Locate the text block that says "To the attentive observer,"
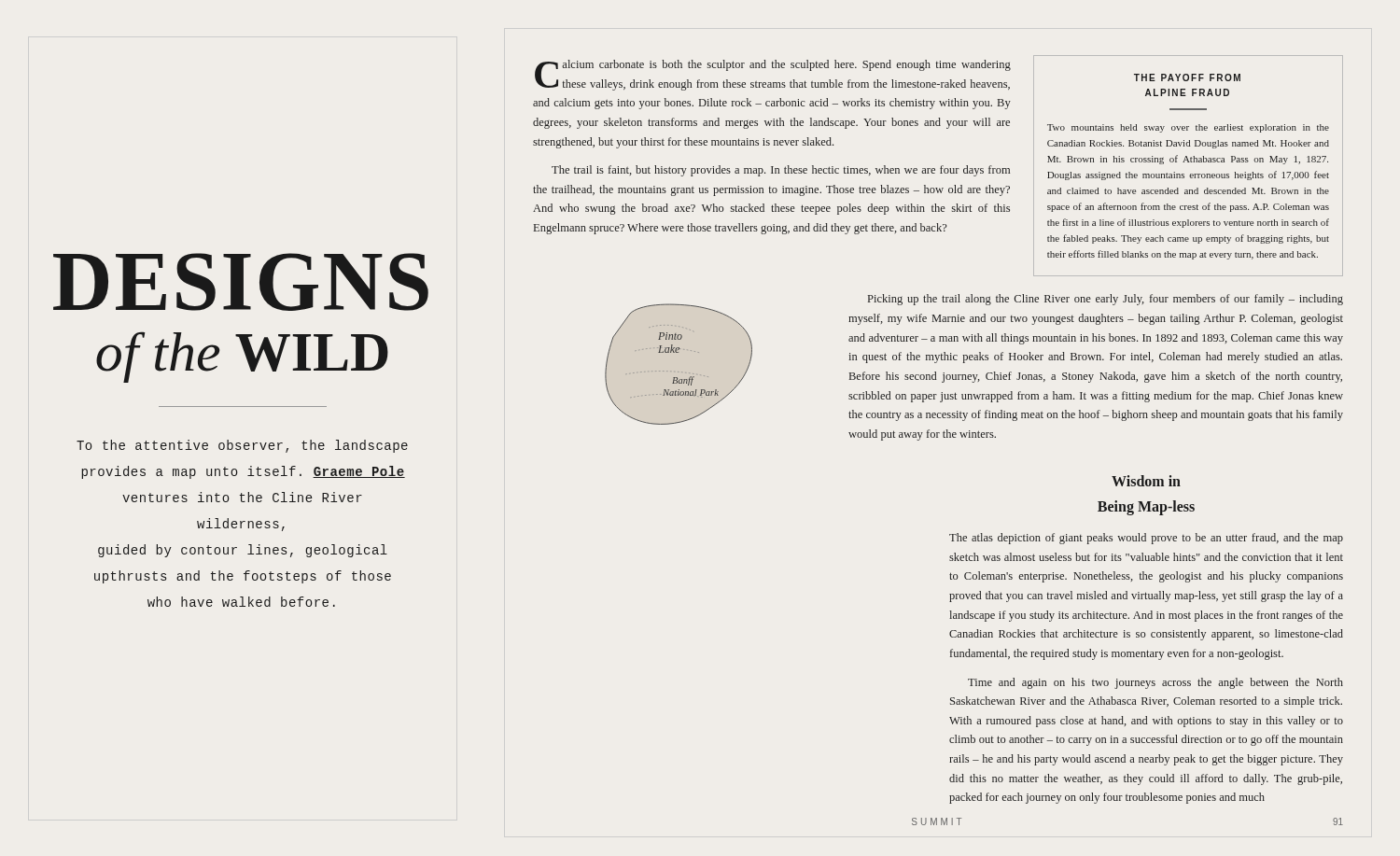Image resolution: width=1400 pixels, height=856 pixels. tap(243, 525)
